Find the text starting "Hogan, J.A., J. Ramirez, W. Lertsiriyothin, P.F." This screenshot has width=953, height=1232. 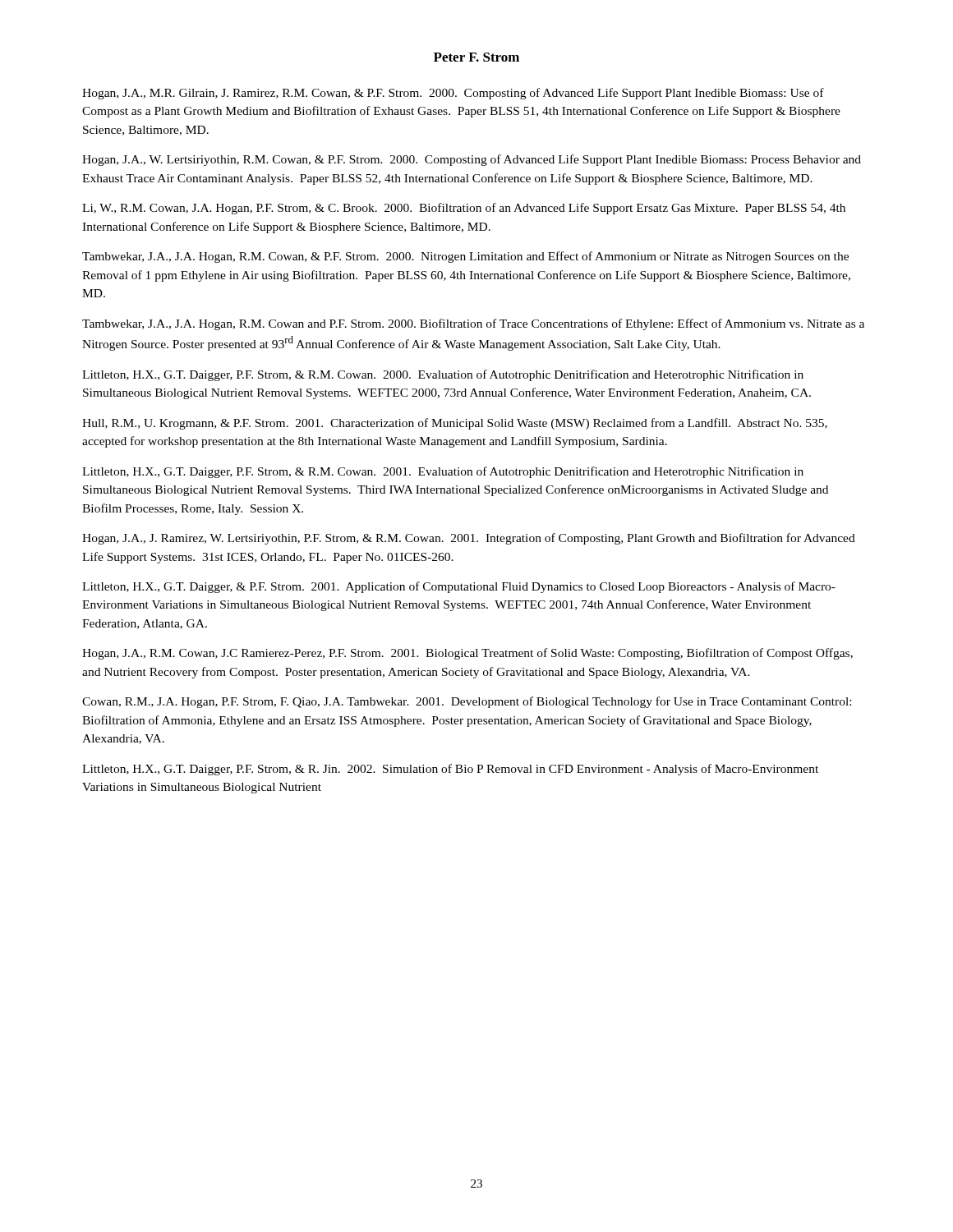click(469, 547)
